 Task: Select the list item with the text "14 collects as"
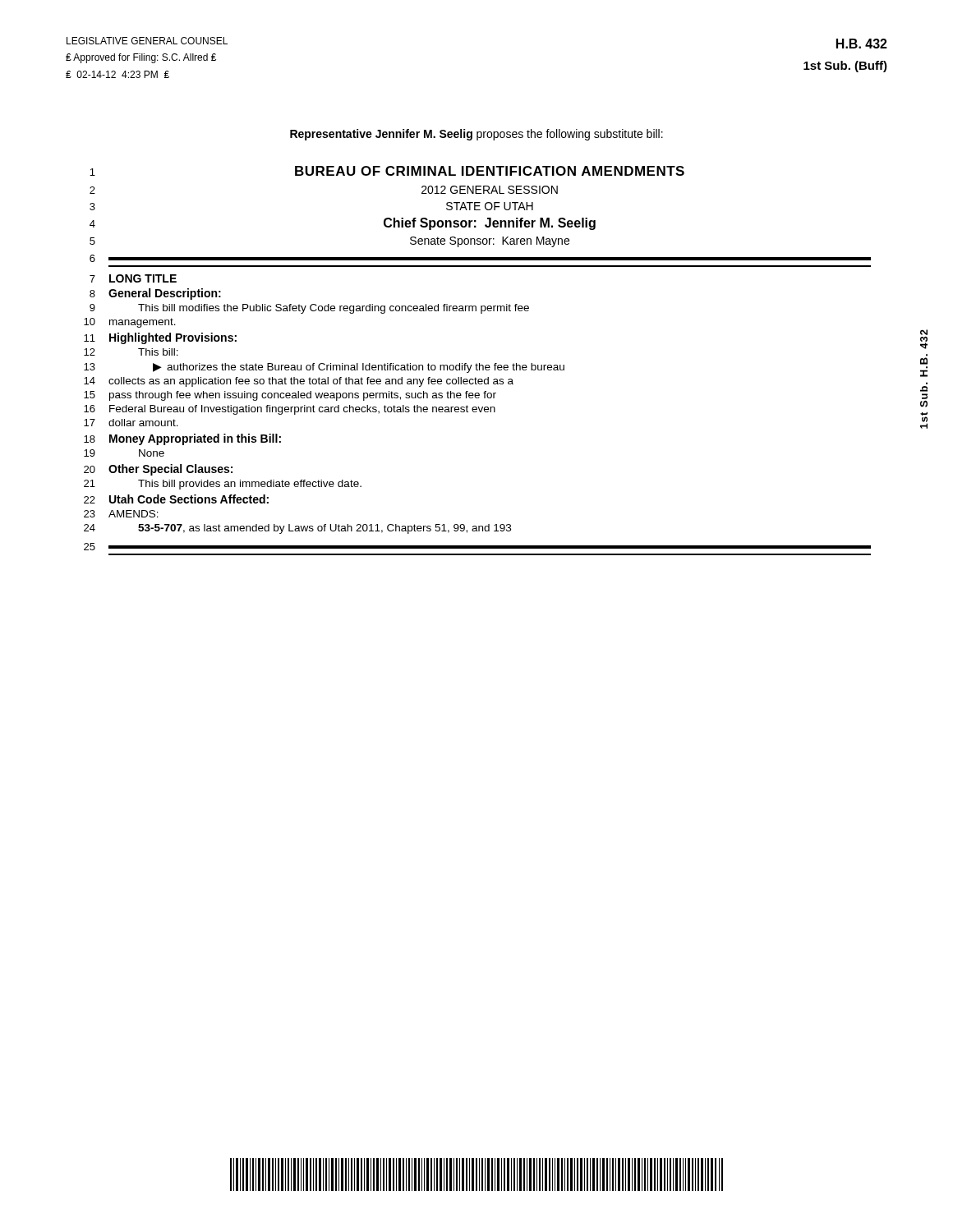pyautogui.click(x=468, y=381)
